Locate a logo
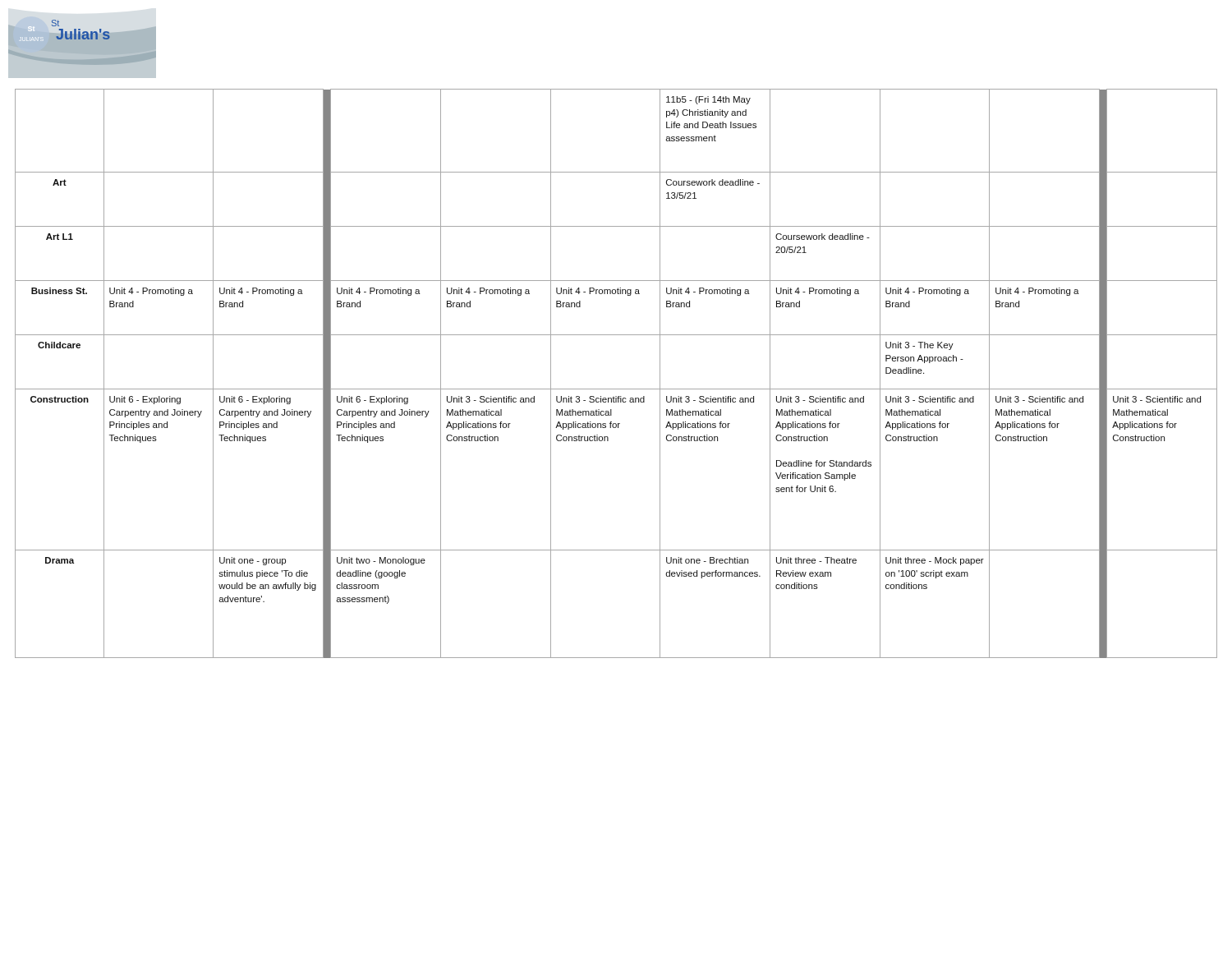 tap(82, 43)
